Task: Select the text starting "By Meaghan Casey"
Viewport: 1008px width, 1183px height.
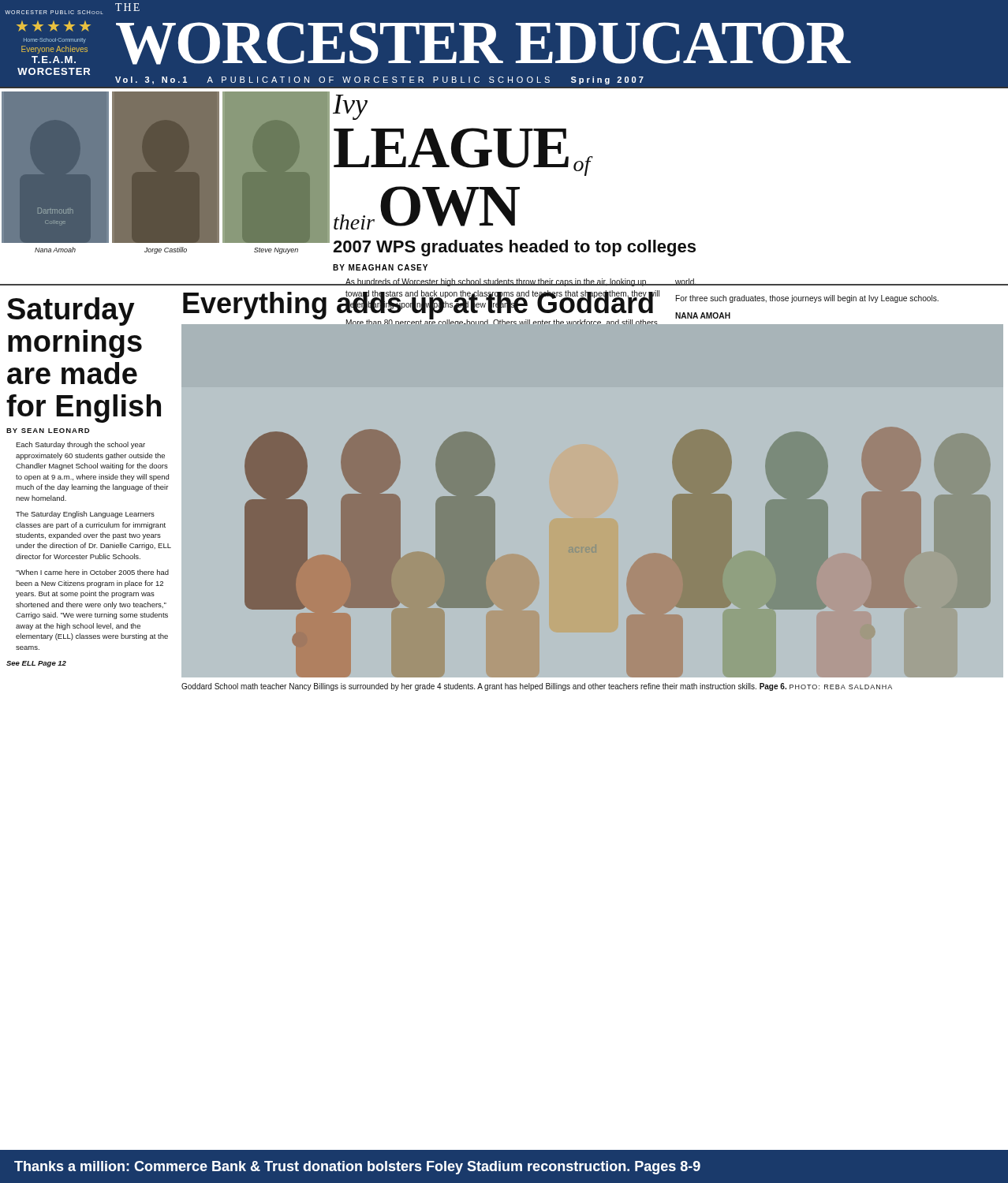Action: pyautogui.click(x=381, y=268)
